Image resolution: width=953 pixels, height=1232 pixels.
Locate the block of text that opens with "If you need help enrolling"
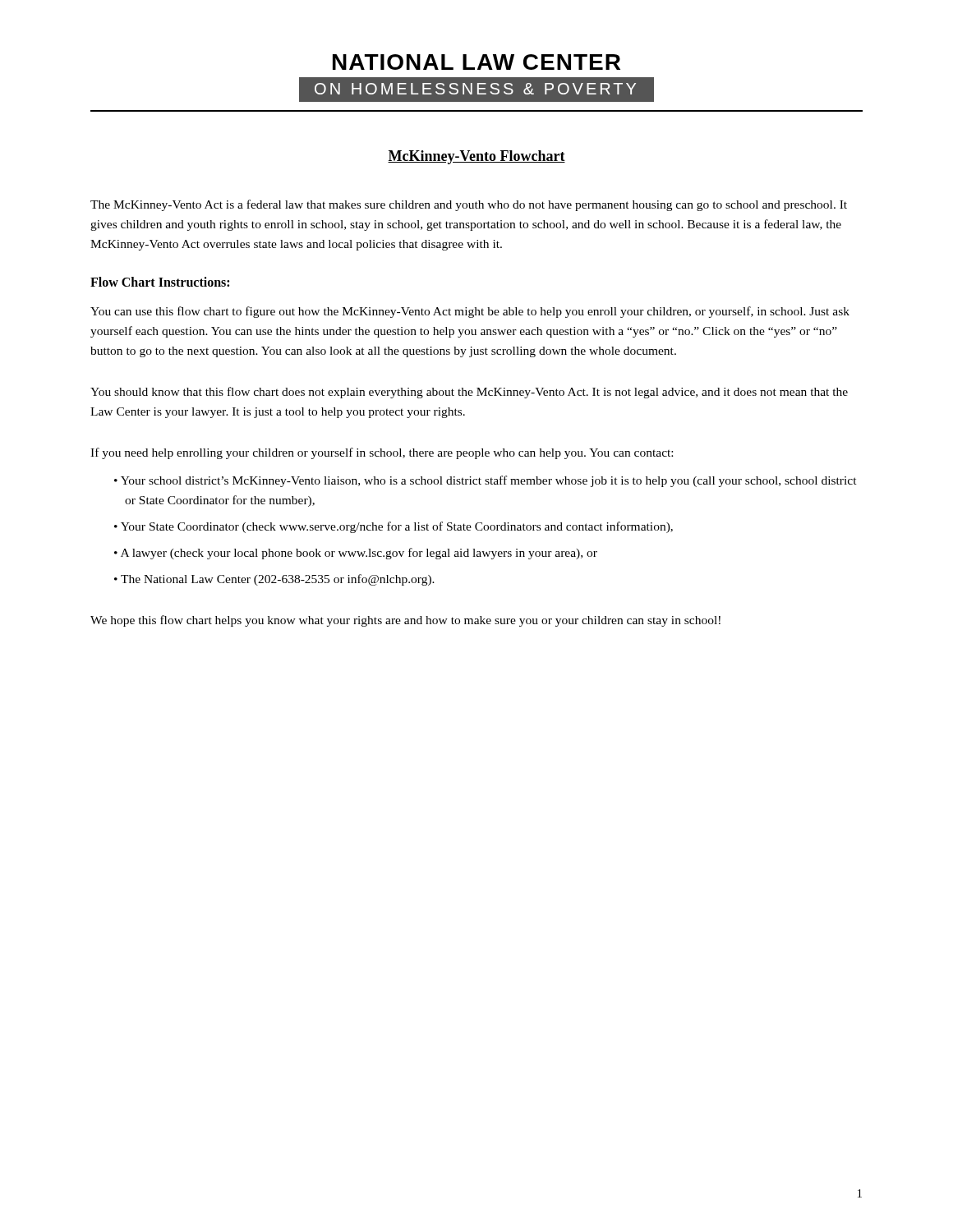pyautogui.click(x=382, y=452)
